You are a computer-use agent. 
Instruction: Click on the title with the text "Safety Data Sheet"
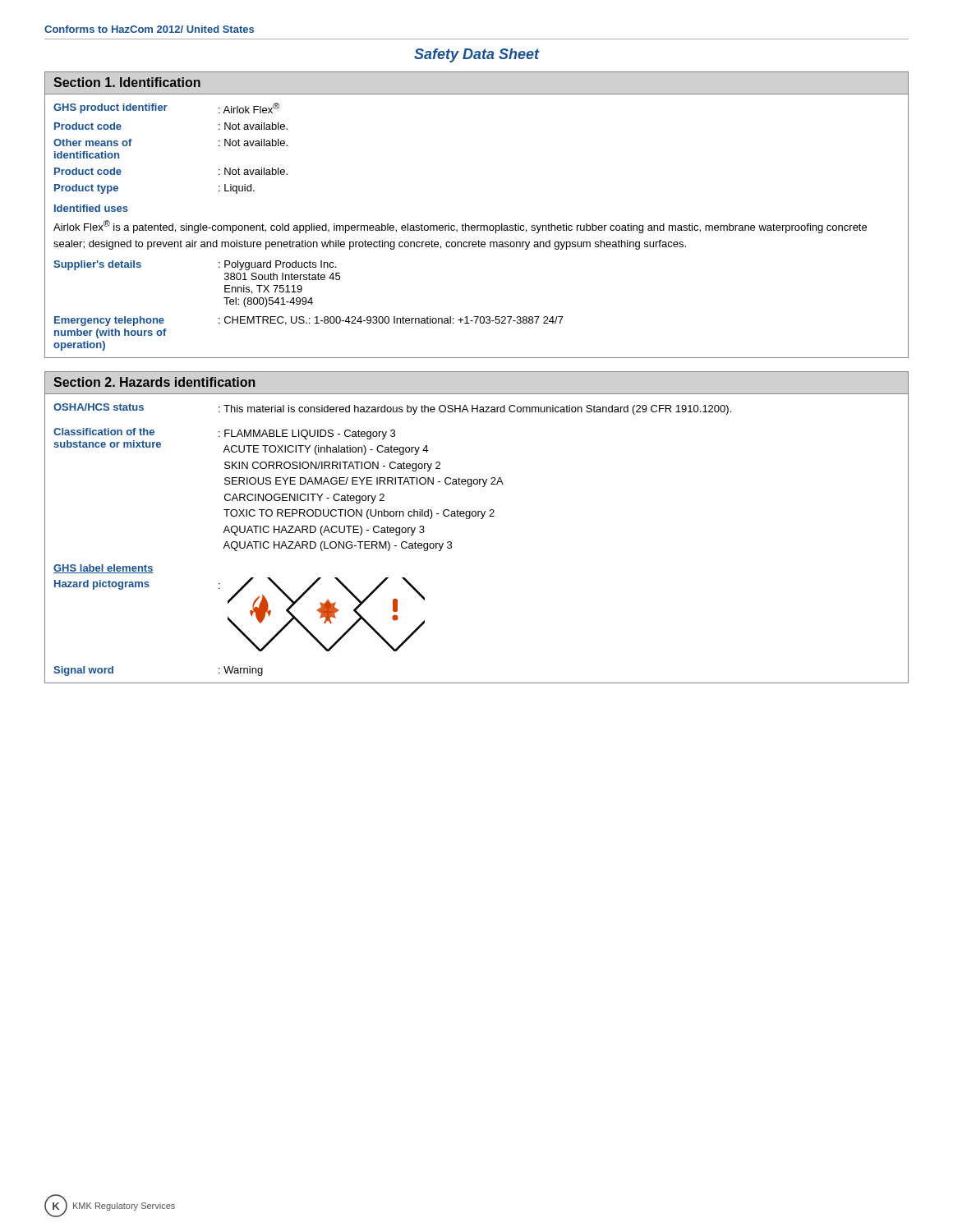[x=476, y=54]
